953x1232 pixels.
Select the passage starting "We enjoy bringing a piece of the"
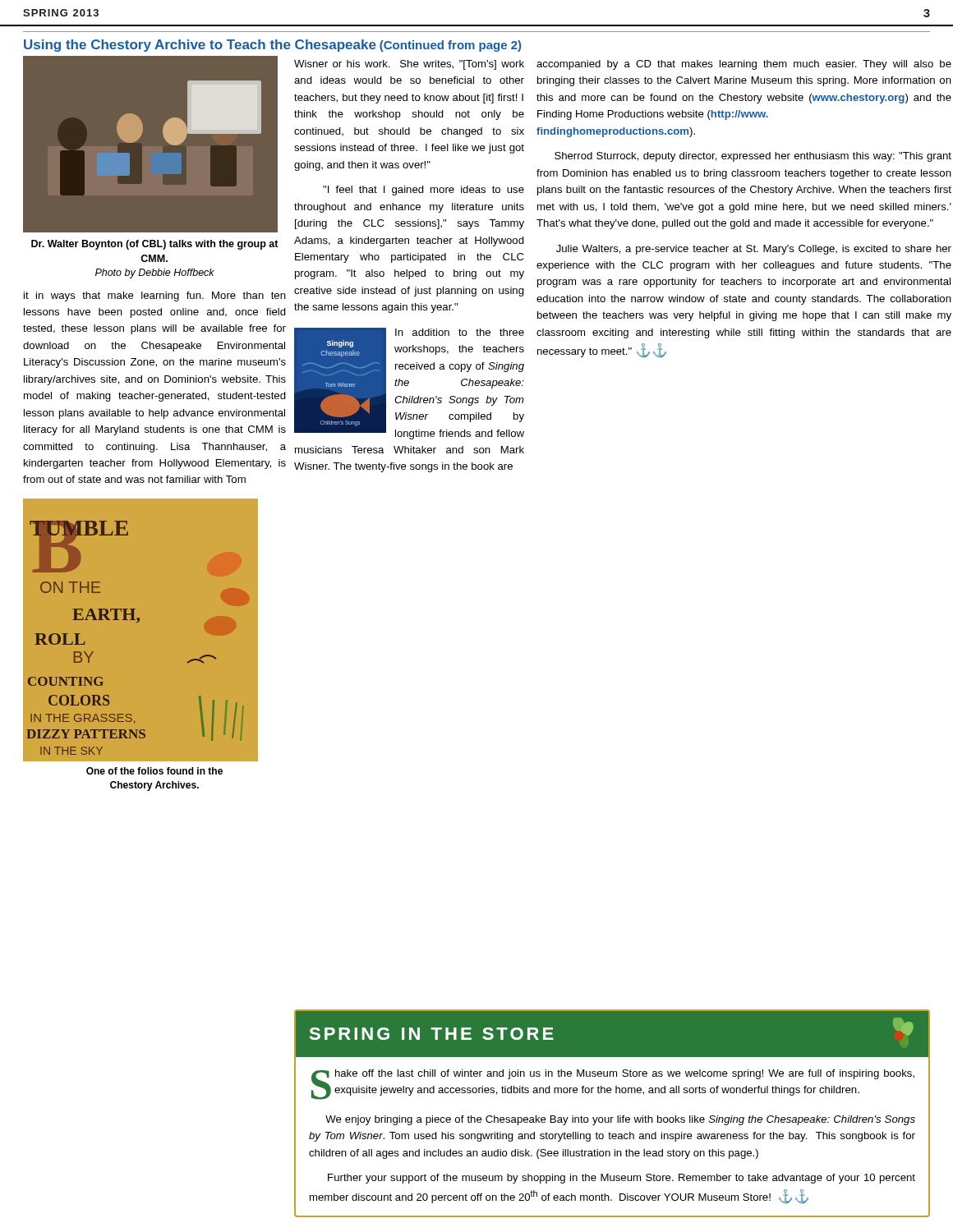pos(612,1136)
